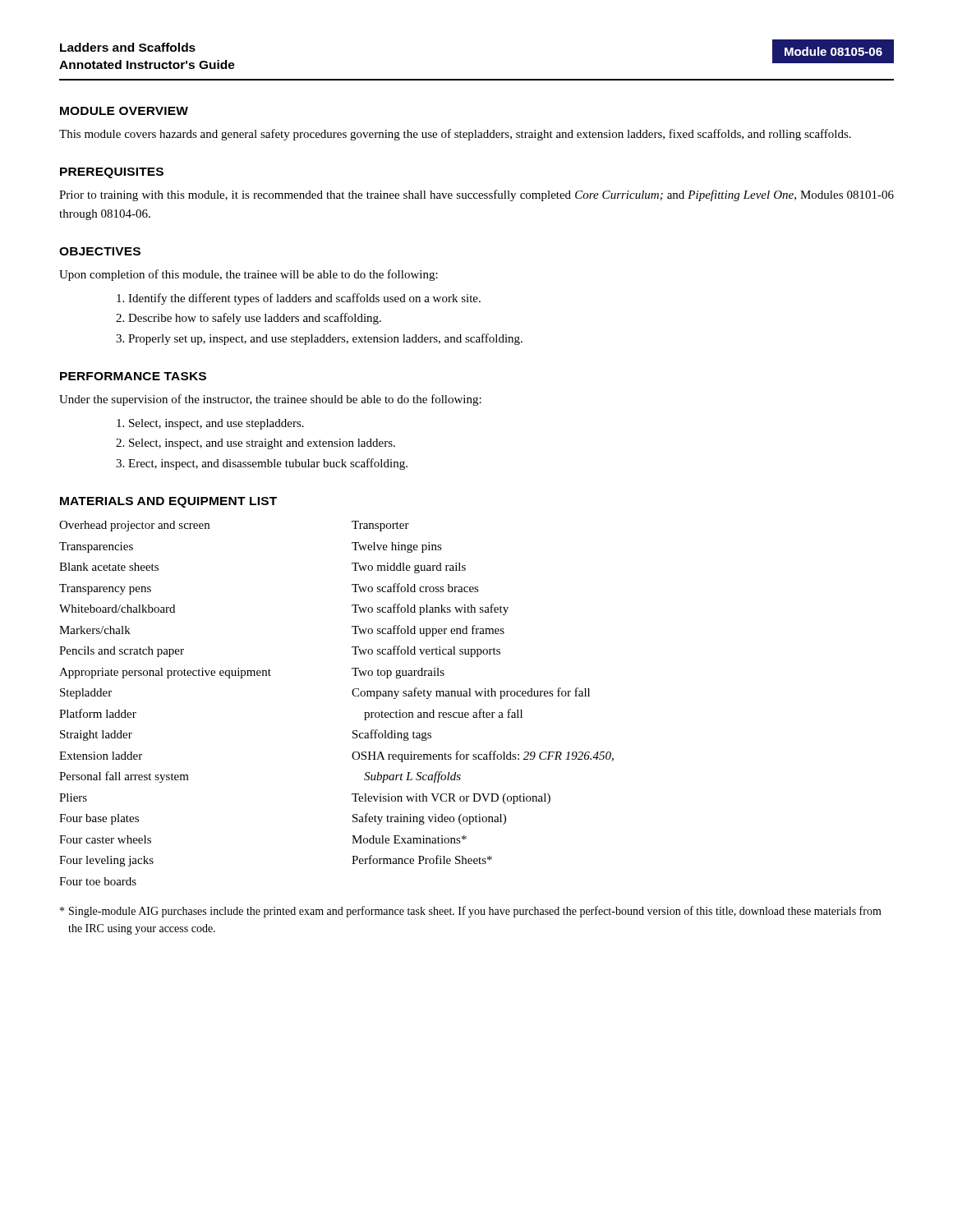Select the section header that says "MODULE OVERVIEW"
953x1232 pixels.
coord(124,110)
